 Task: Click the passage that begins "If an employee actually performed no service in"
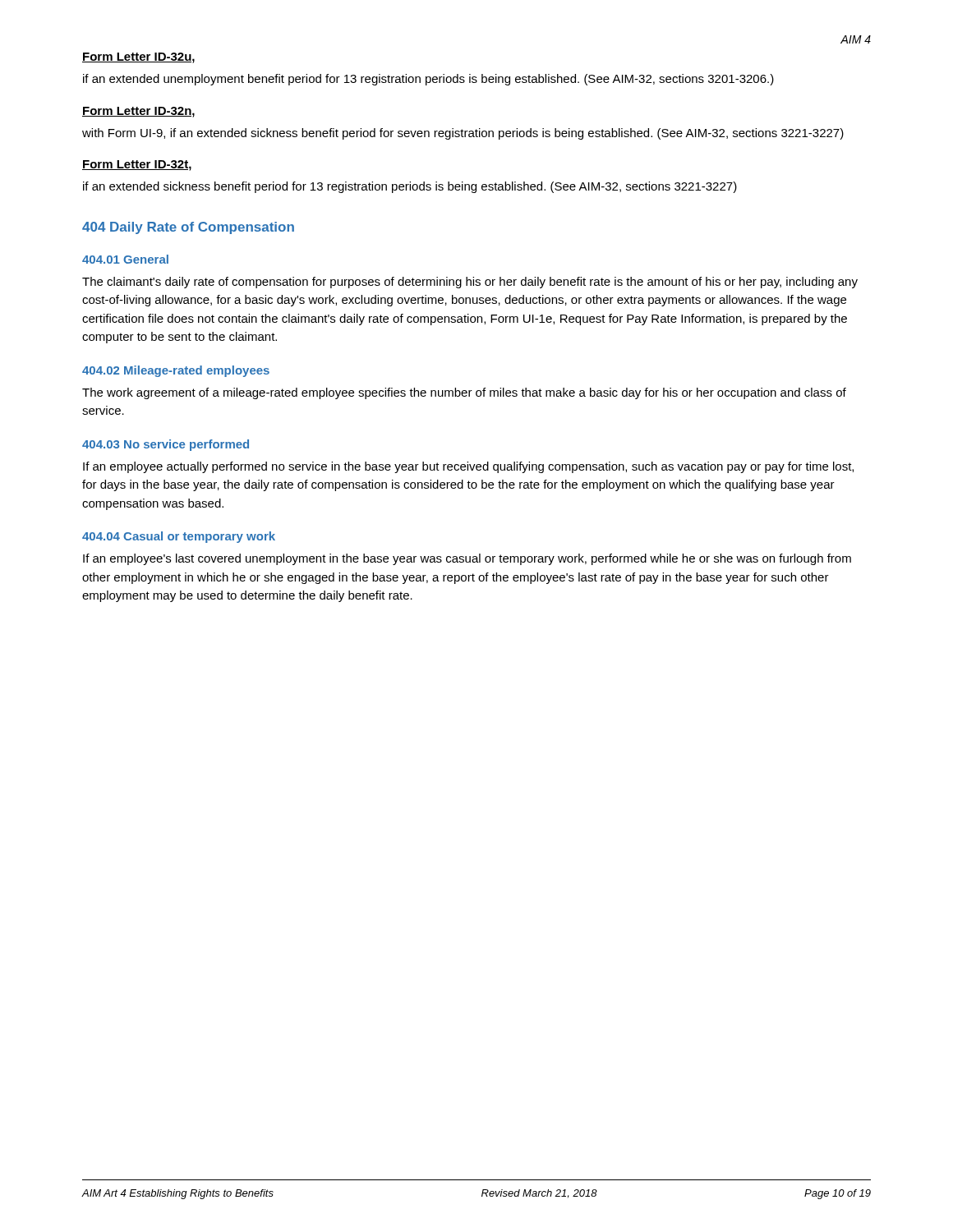[x=468, y=484]
